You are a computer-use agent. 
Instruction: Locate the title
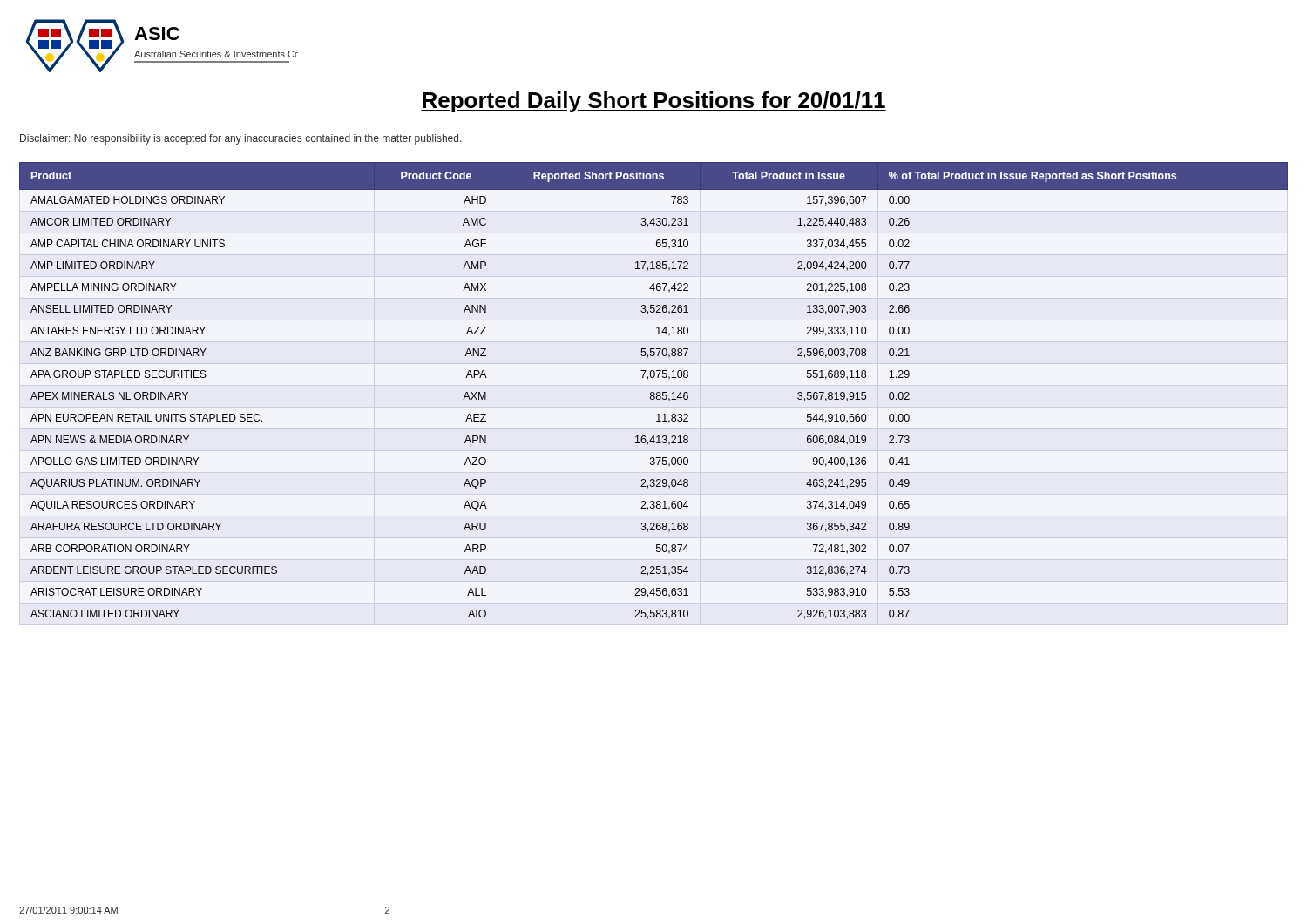654,101
